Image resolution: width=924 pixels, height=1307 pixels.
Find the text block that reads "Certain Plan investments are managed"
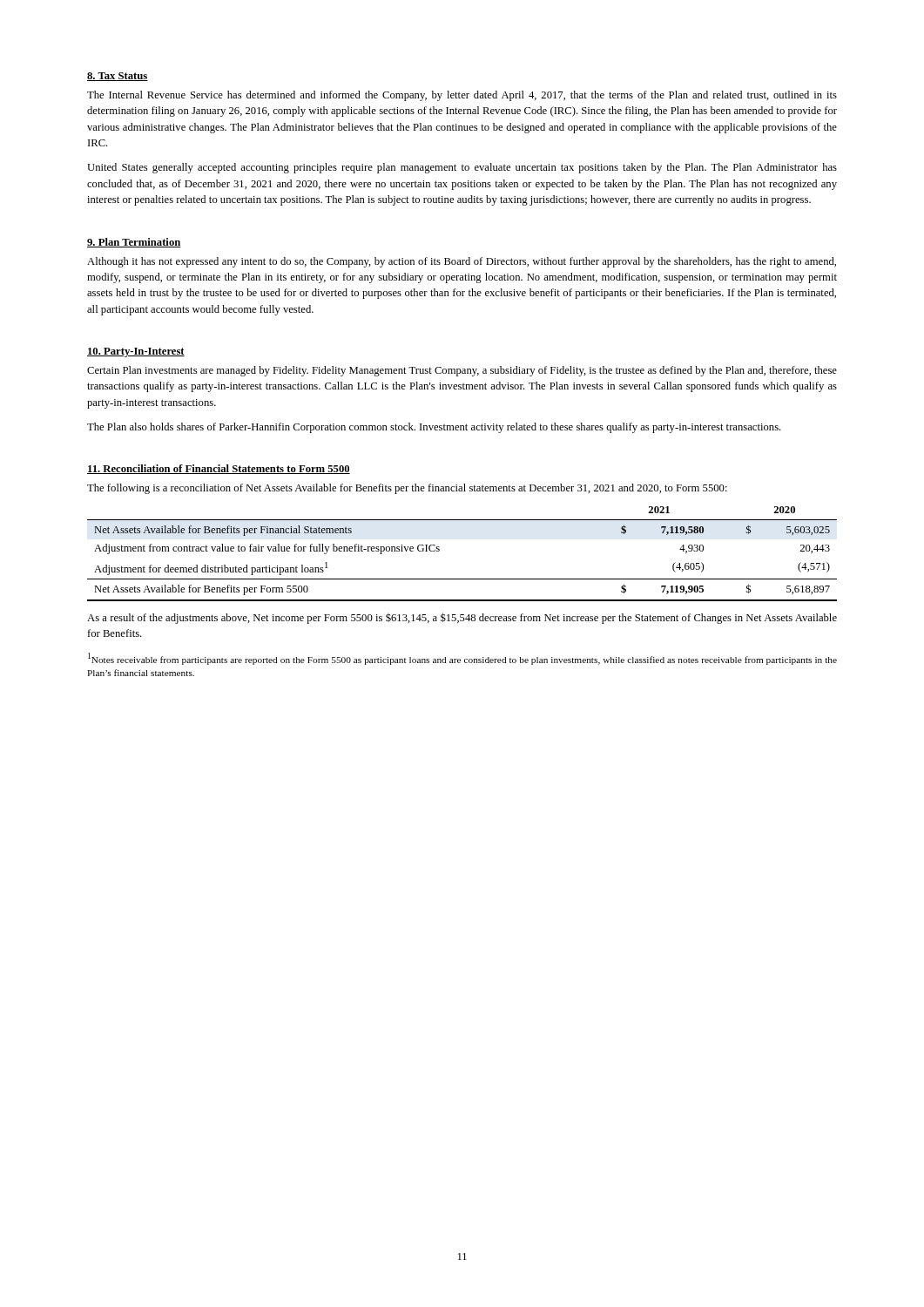[x=462, y=386]
